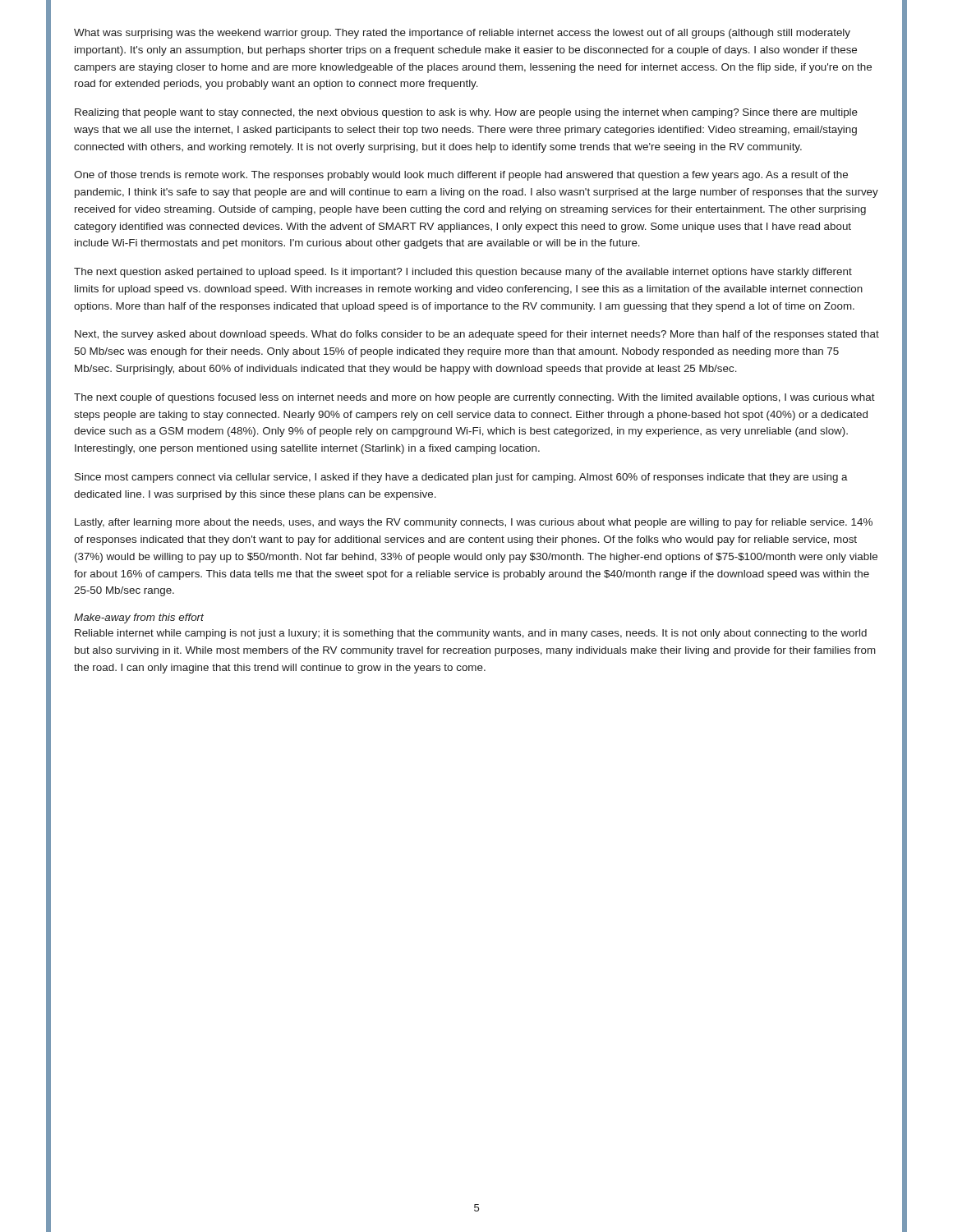Locate the passage starting "Since most campers connect"
953x1232 pixels.
461,485
